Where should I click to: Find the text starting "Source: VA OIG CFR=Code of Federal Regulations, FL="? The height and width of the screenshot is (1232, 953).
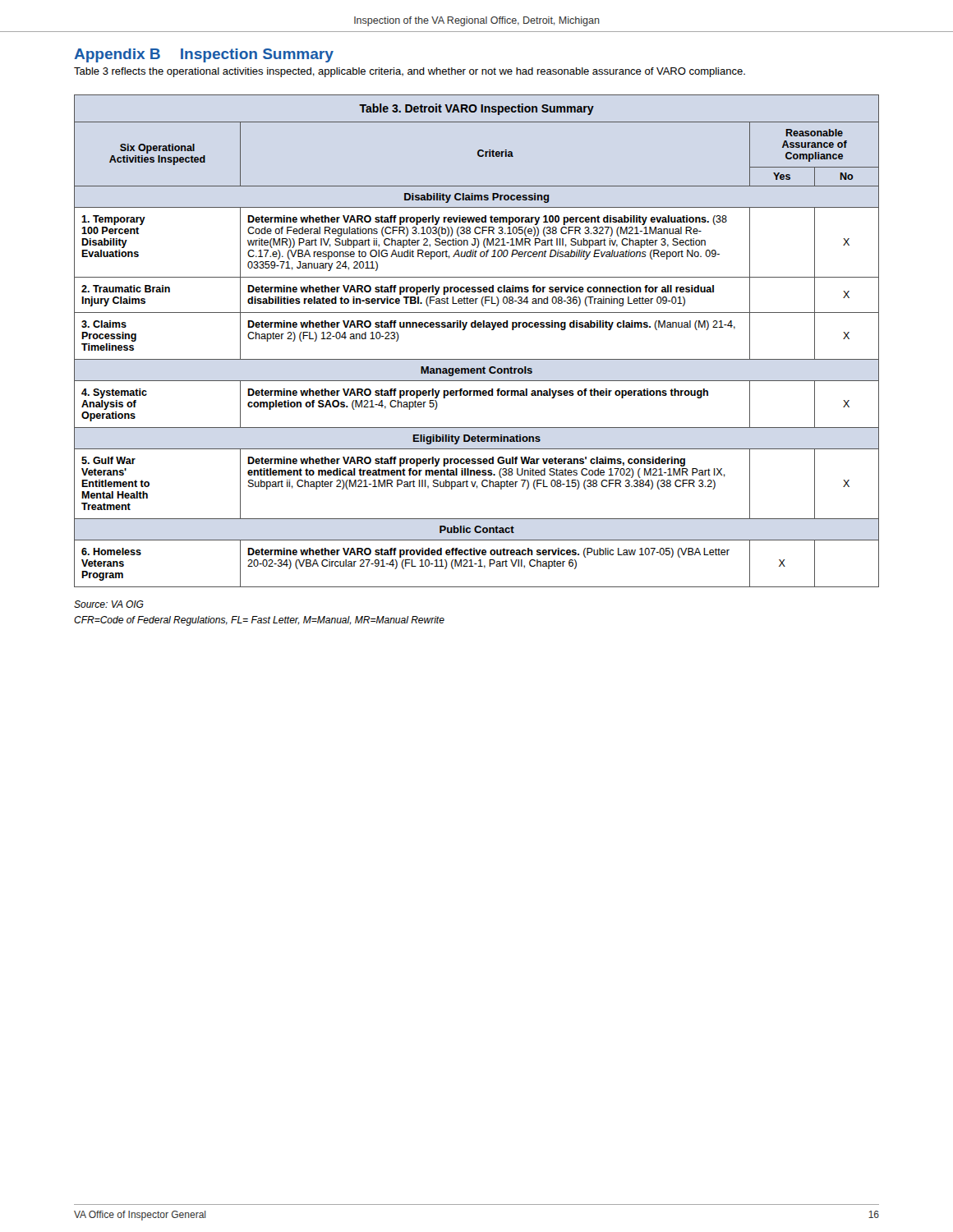[259, 612]
